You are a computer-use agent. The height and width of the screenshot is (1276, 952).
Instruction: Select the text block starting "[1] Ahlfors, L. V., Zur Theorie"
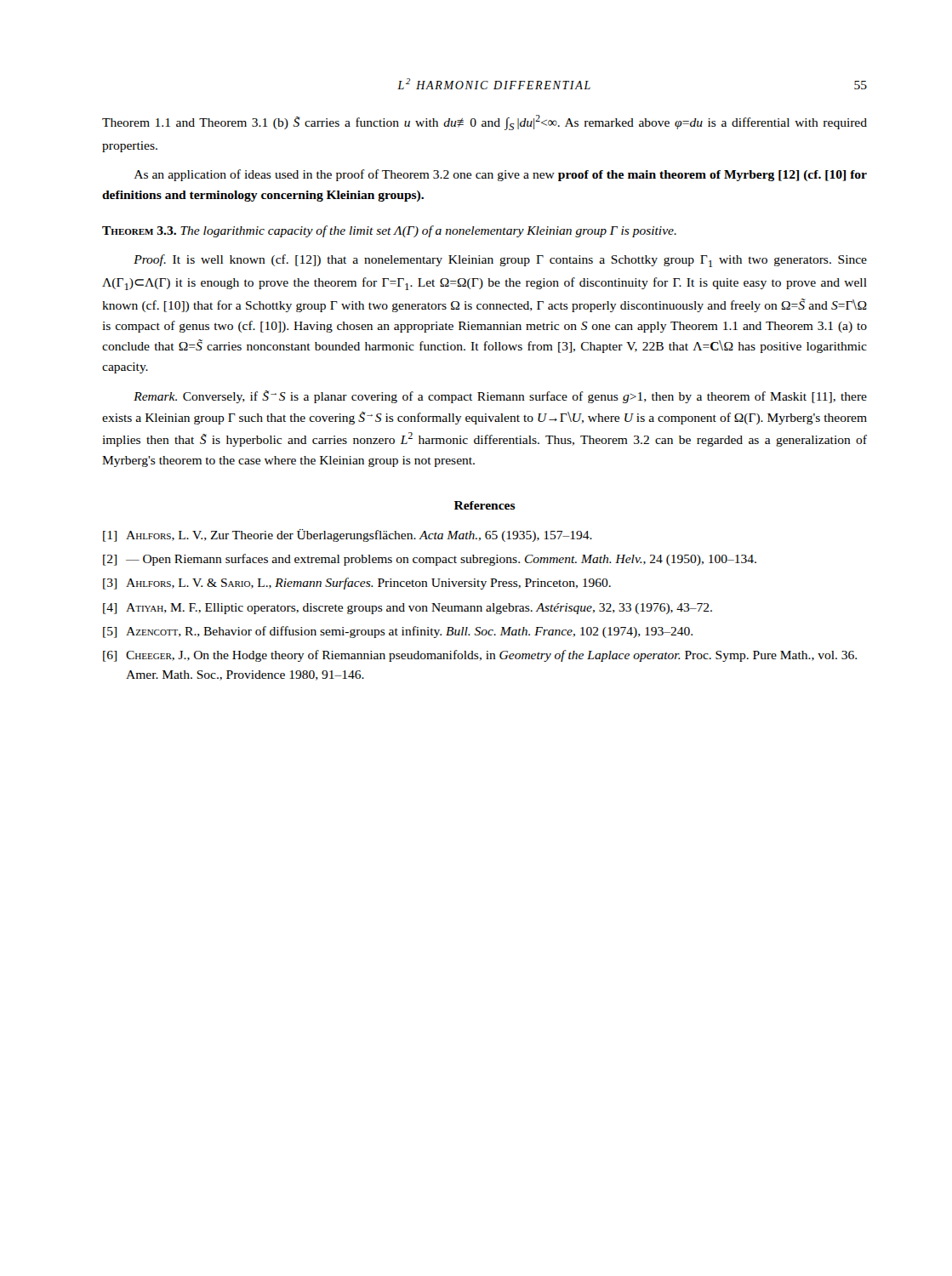(x=347, y=535)
